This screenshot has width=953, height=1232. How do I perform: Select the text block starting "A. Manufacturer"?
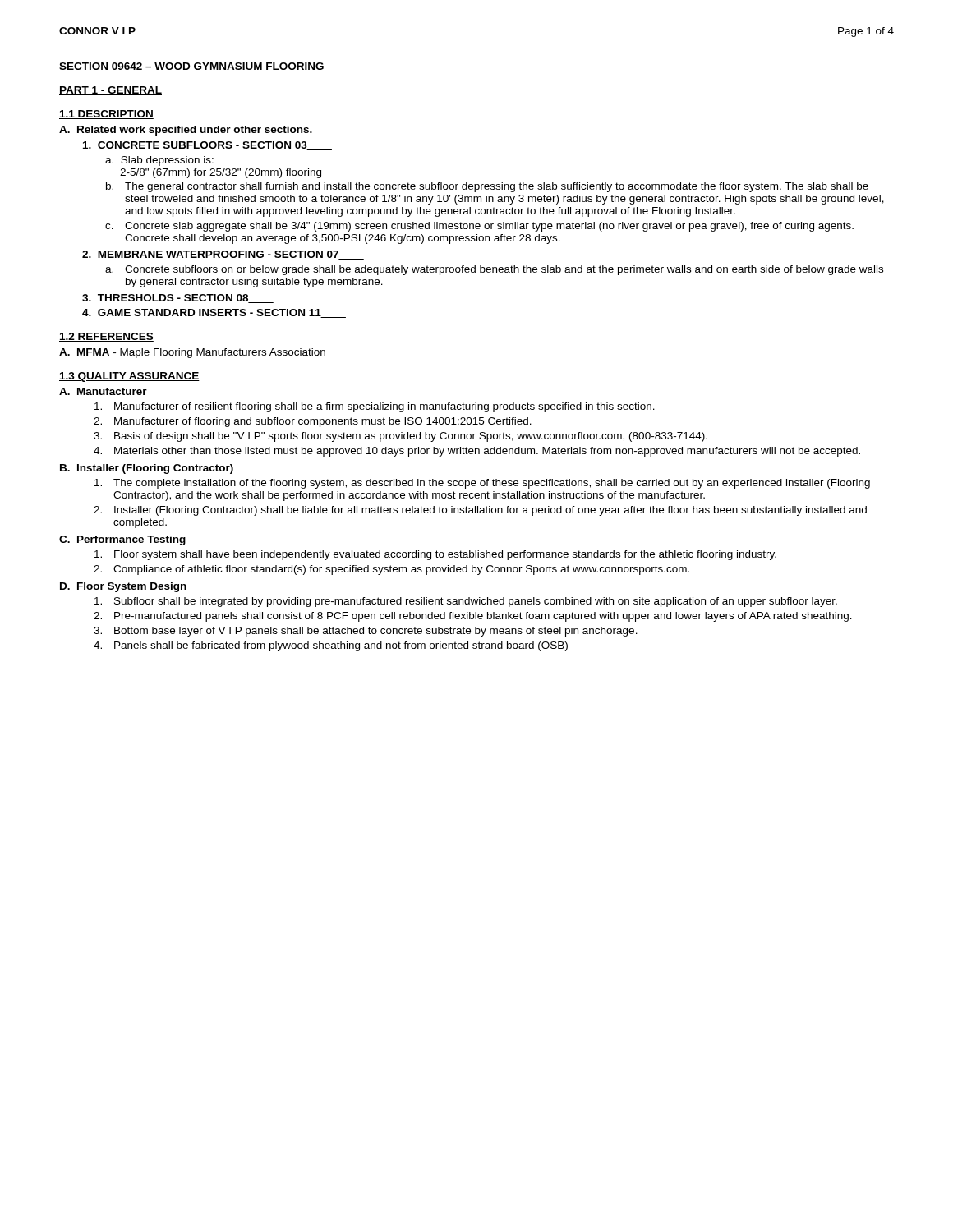pyautogui.click(x=476, y=391)
